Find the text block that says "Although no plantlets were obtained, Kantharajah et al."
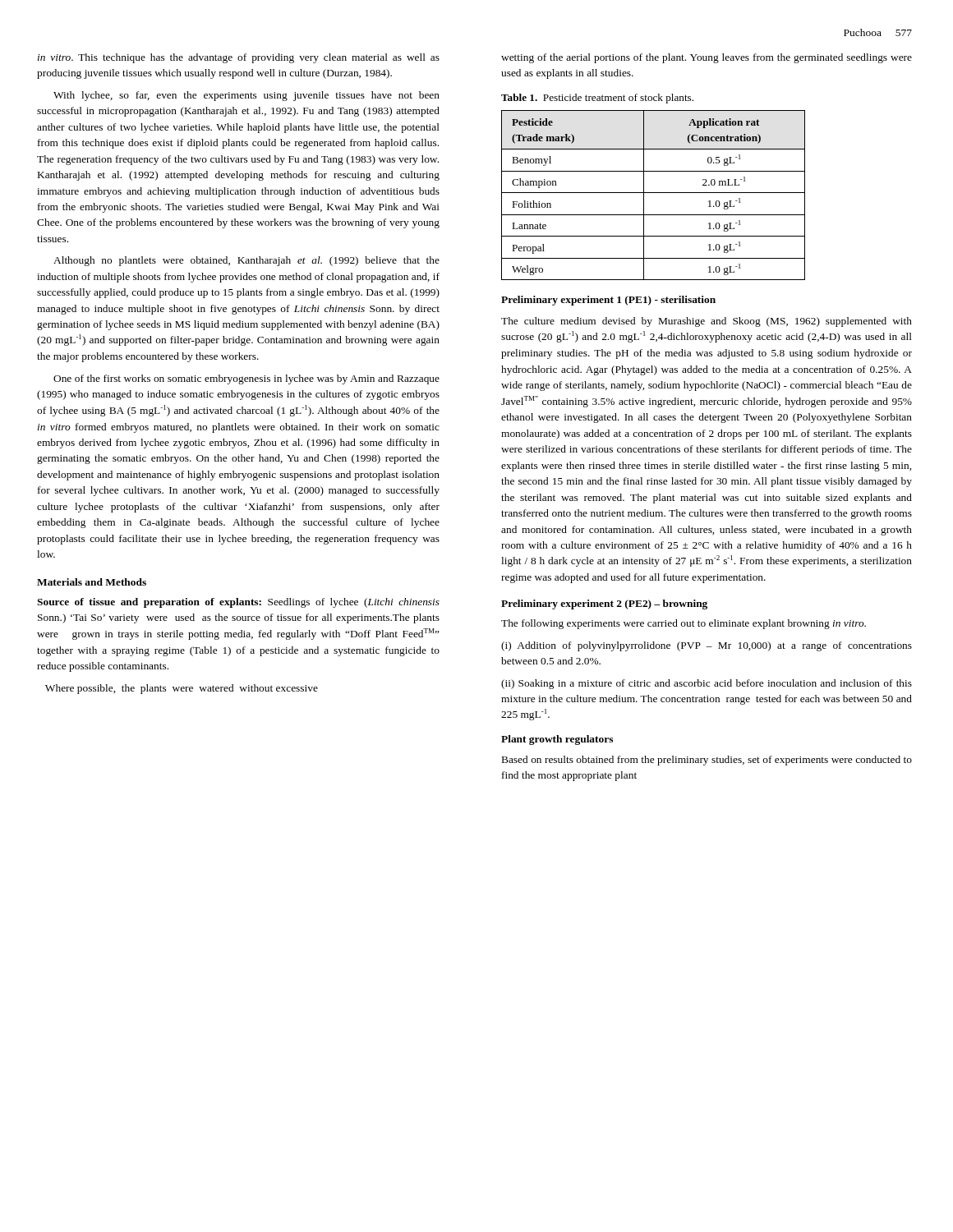The height and width of the screenshot is (1232, 953). tap(238, 308)
